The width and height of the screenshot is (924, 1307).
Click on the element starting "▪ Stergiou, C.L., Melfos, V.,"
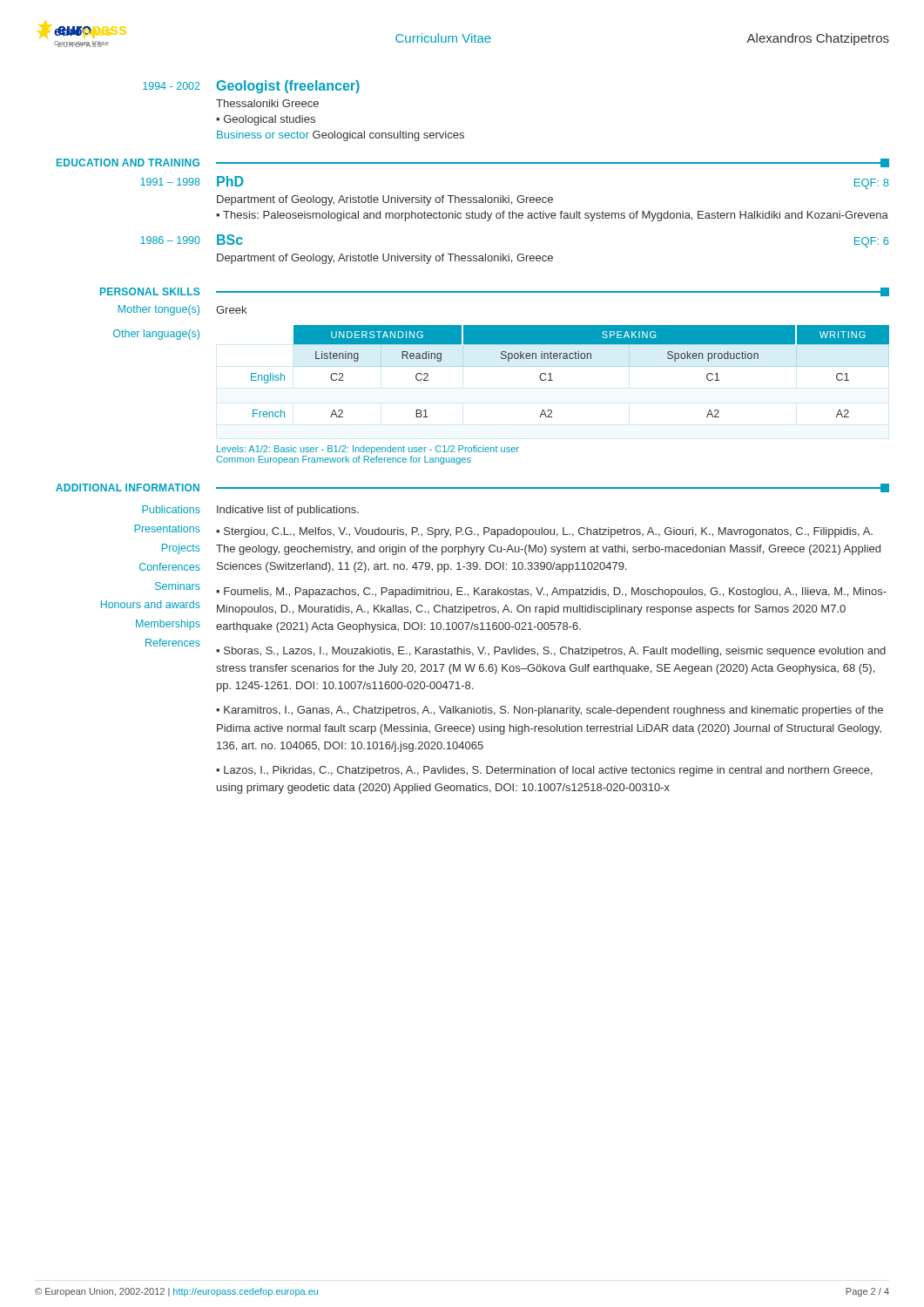click(549, 549)
